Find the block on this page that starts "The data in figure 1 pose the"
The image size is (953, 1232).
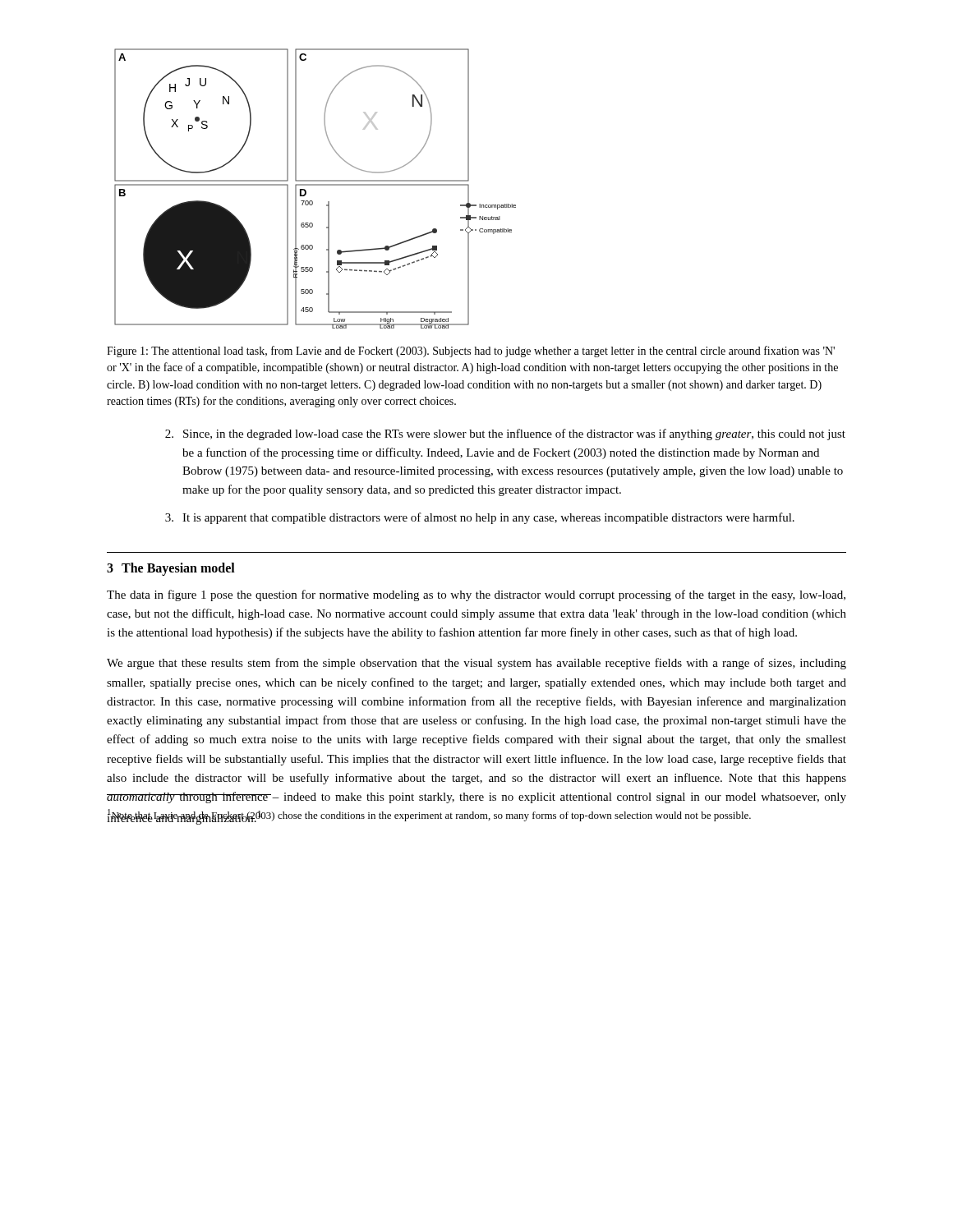point(476,613)
